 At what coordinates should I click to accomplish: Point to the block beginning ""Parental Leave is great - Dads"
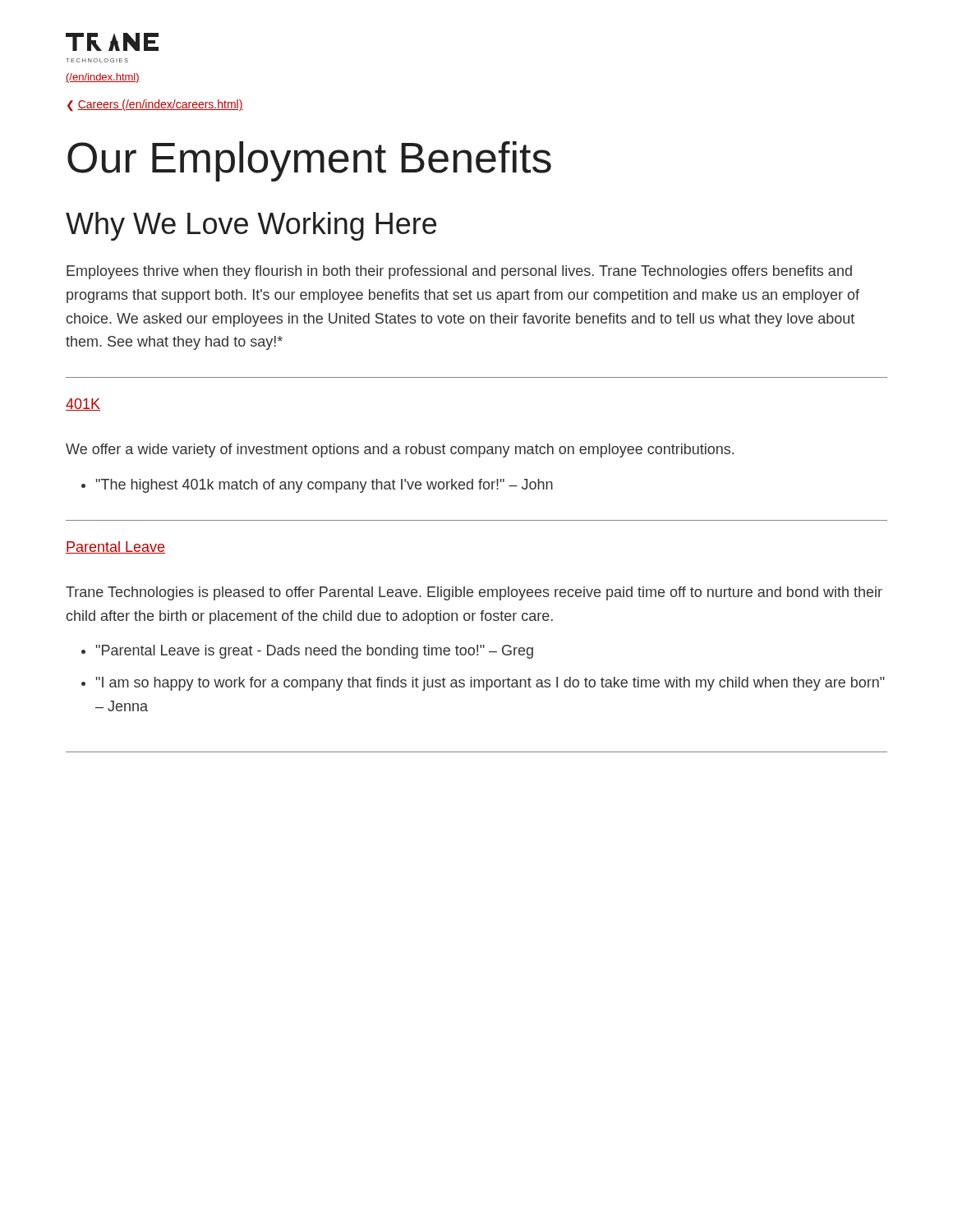pyautogui.click(x=476, y=651)
